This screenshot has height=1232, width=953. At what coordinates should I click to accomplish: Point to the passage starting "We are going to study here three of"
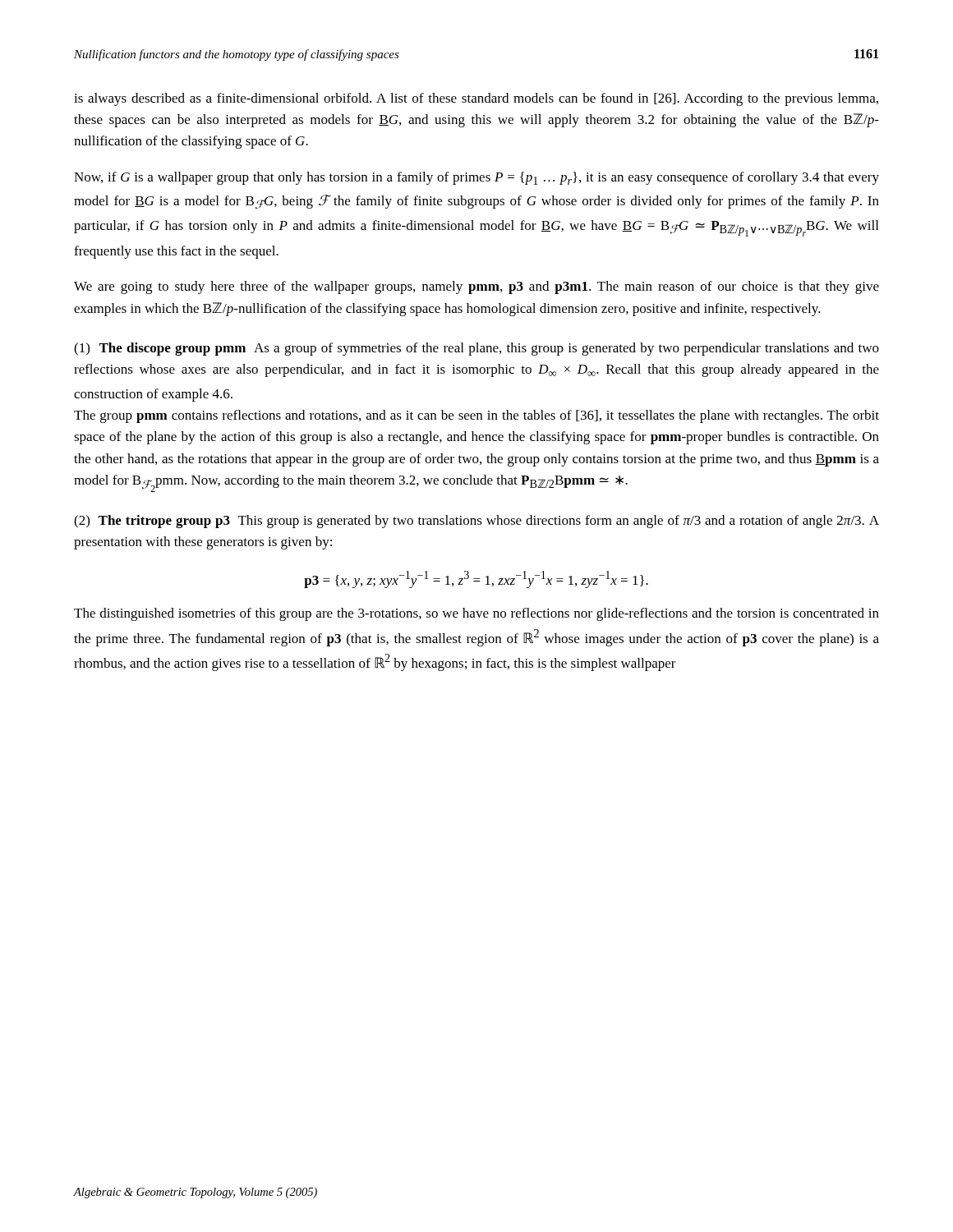click(x=476, y=298)
